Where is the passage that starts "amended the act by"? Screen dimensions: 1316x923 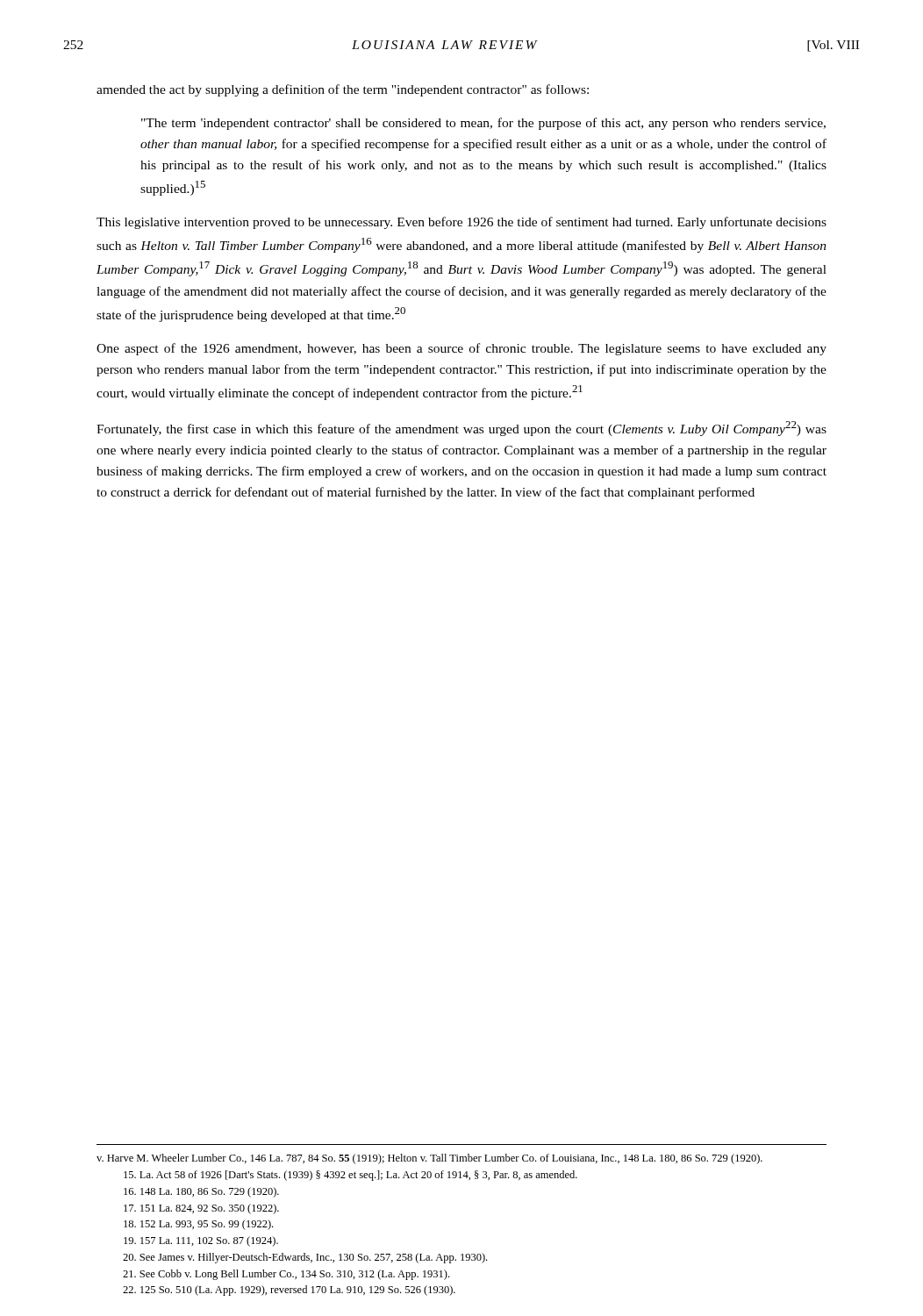point(462,89)
